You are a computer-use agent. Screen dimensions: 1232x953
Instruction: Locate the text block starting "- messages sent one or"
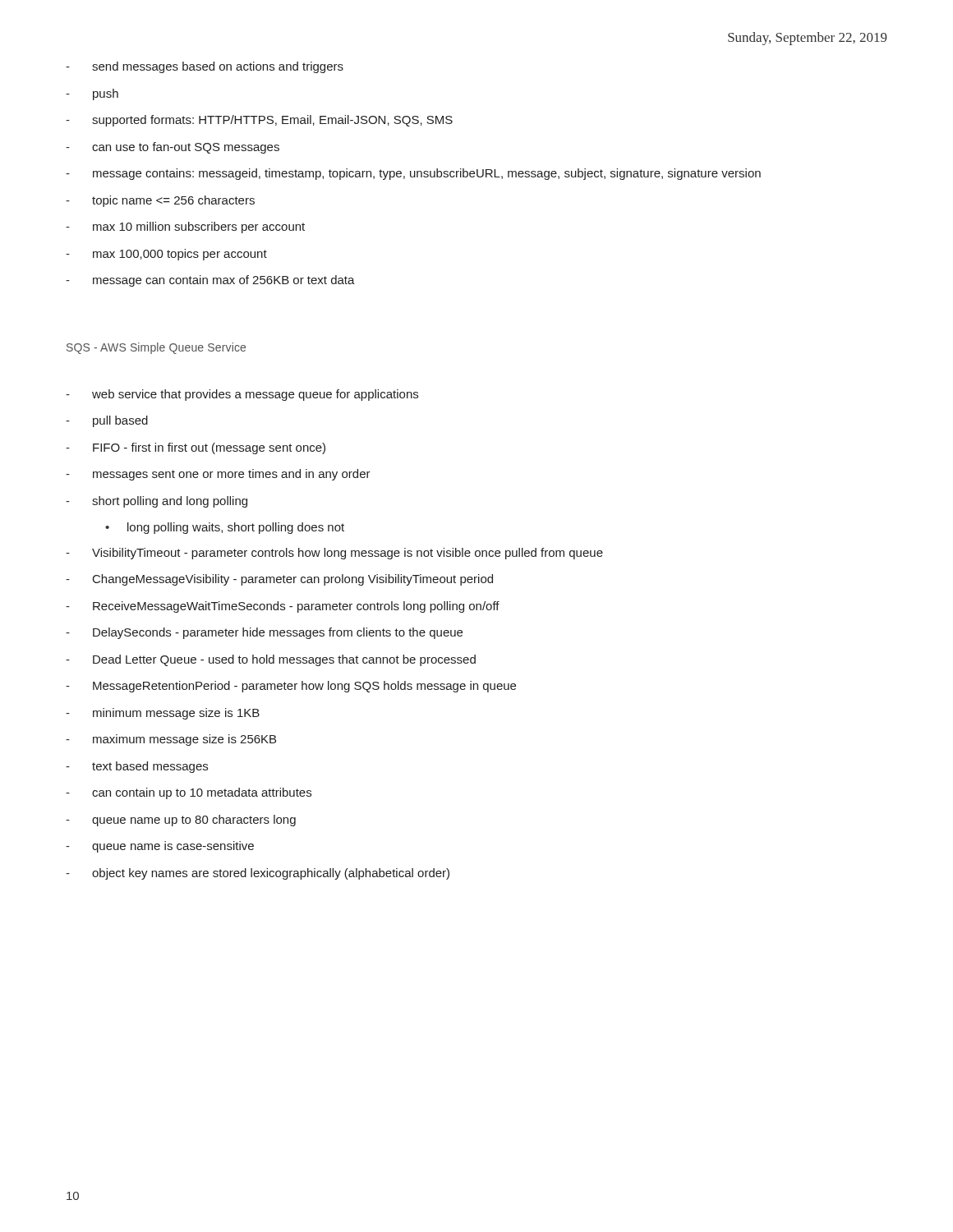click(218, 475)
